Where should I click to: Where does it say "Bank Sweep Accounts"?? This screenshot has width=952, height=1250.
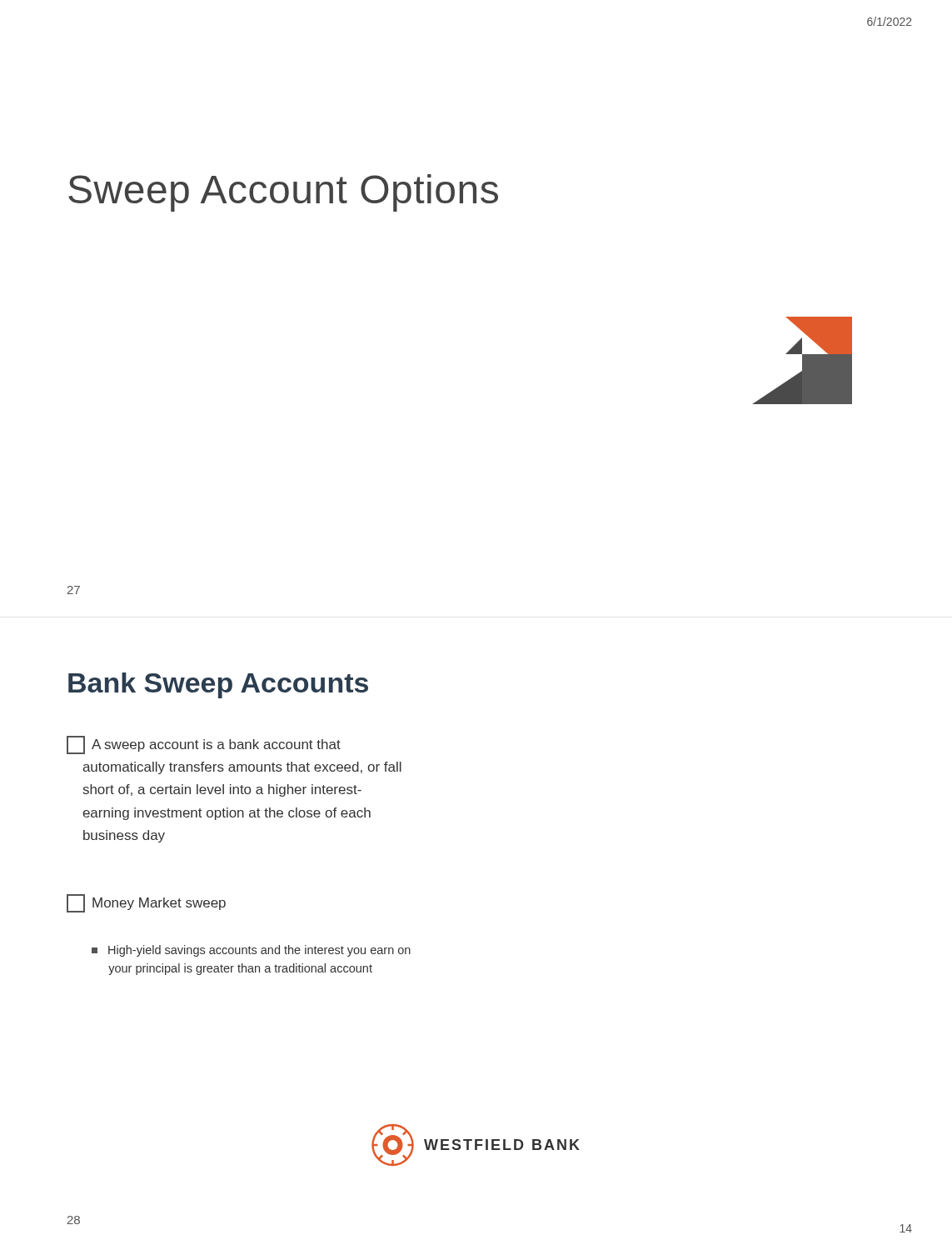point(218,682)
